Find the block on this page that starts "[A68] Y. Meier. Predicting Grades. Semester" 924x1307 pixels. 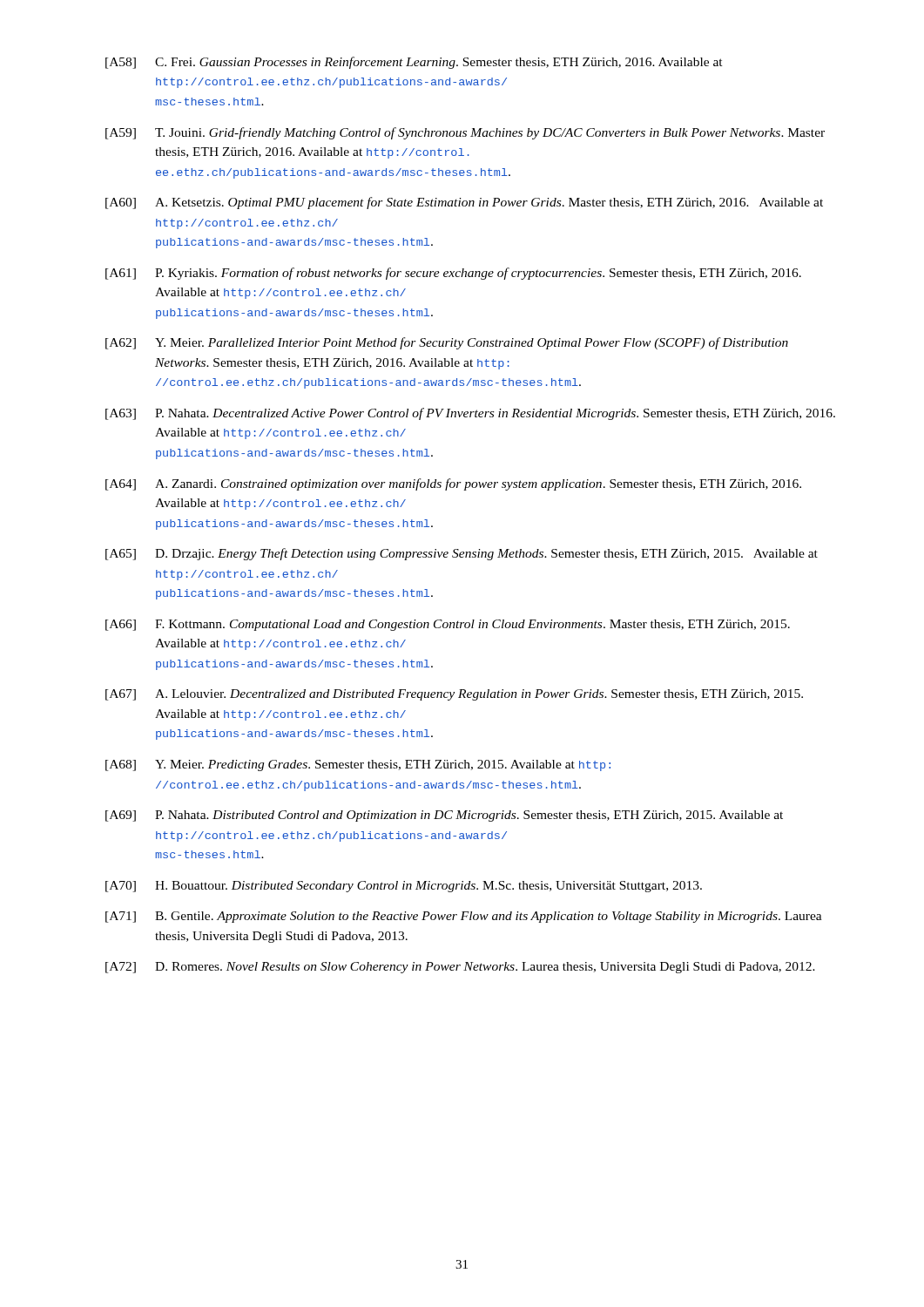click(471, 774)
